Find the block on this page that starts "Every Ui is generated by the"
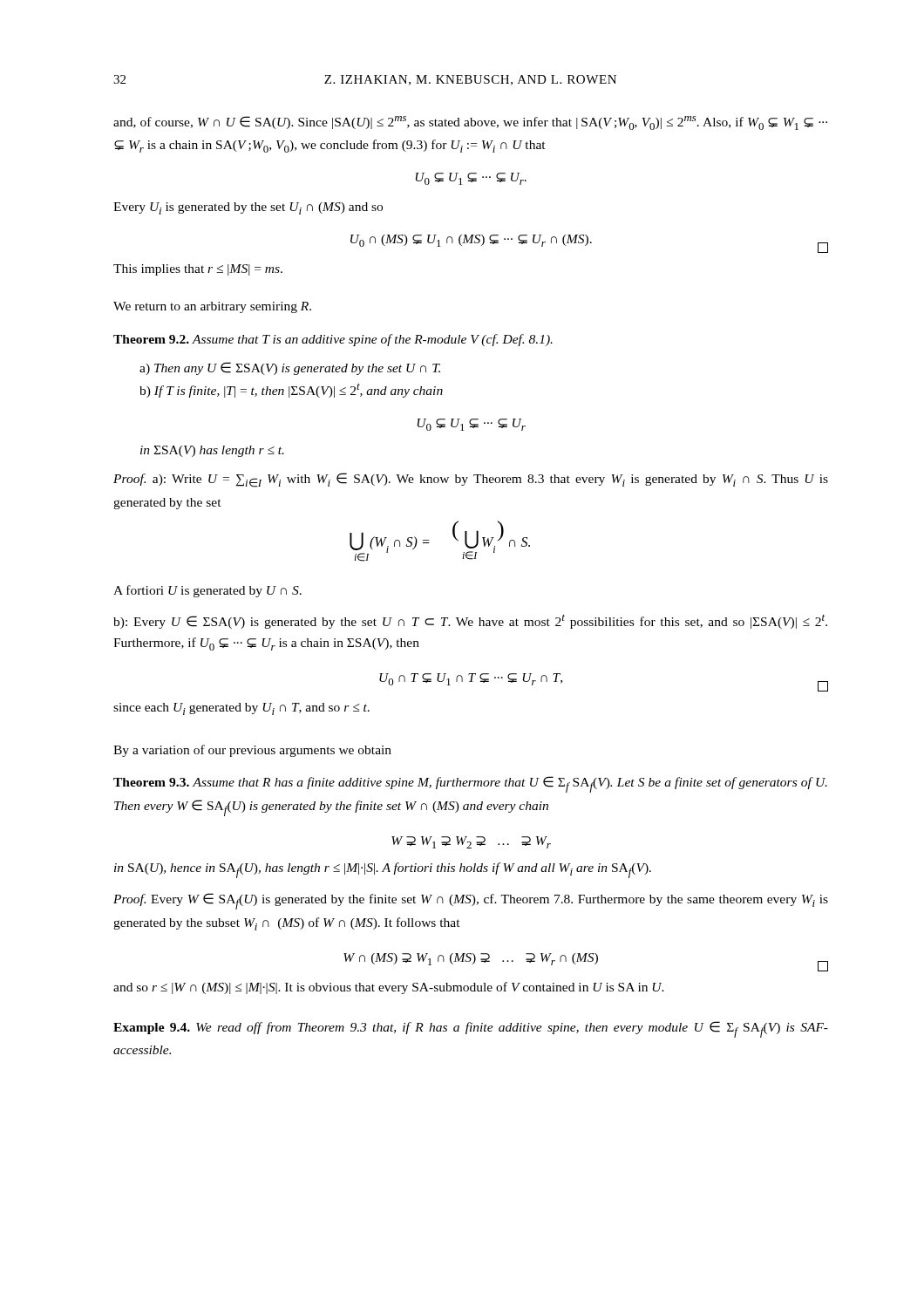Screen dimensions: 1308x924 248,208
